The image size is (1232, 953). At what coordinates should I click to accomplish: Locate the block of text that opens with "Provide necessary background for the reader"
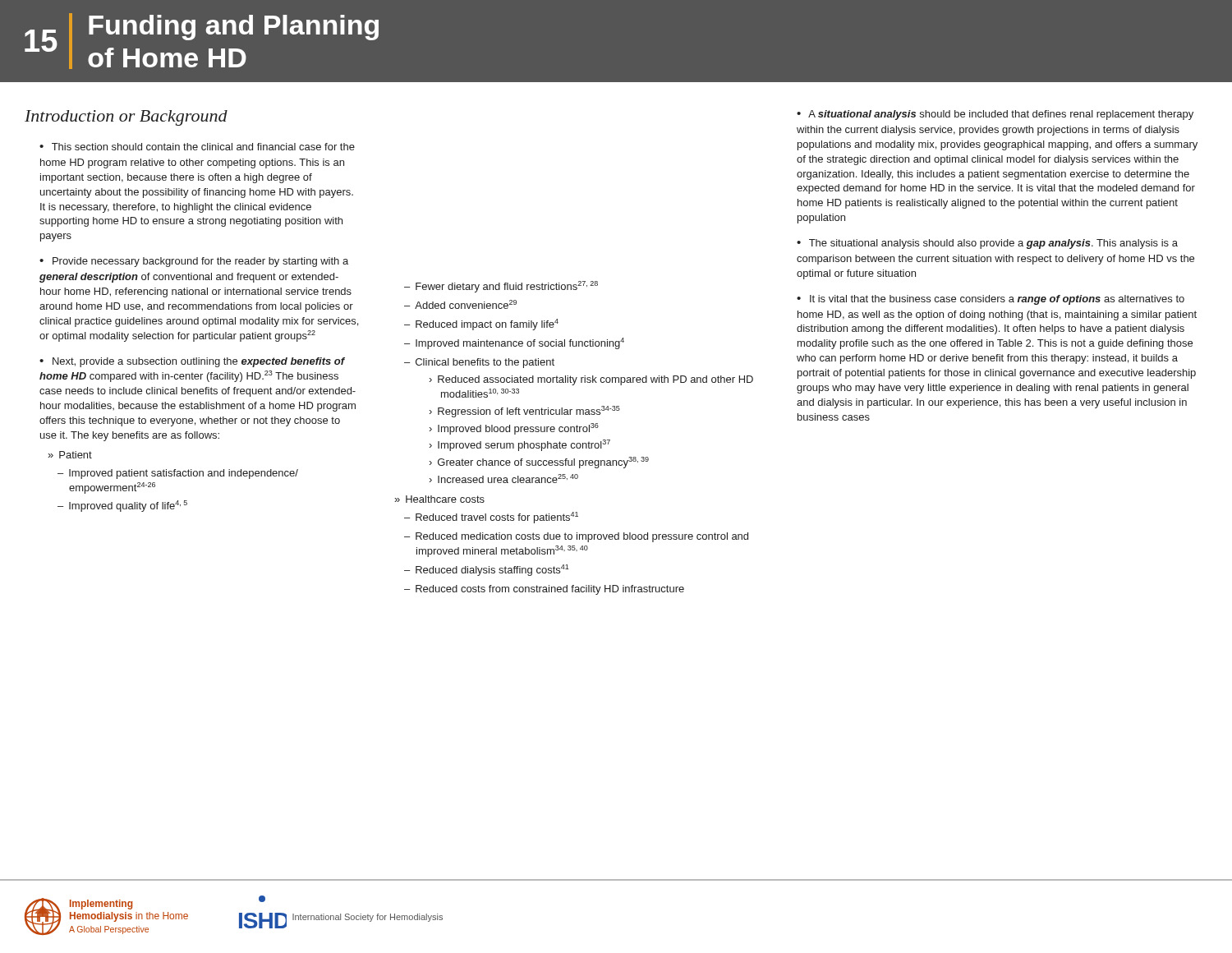199,298
